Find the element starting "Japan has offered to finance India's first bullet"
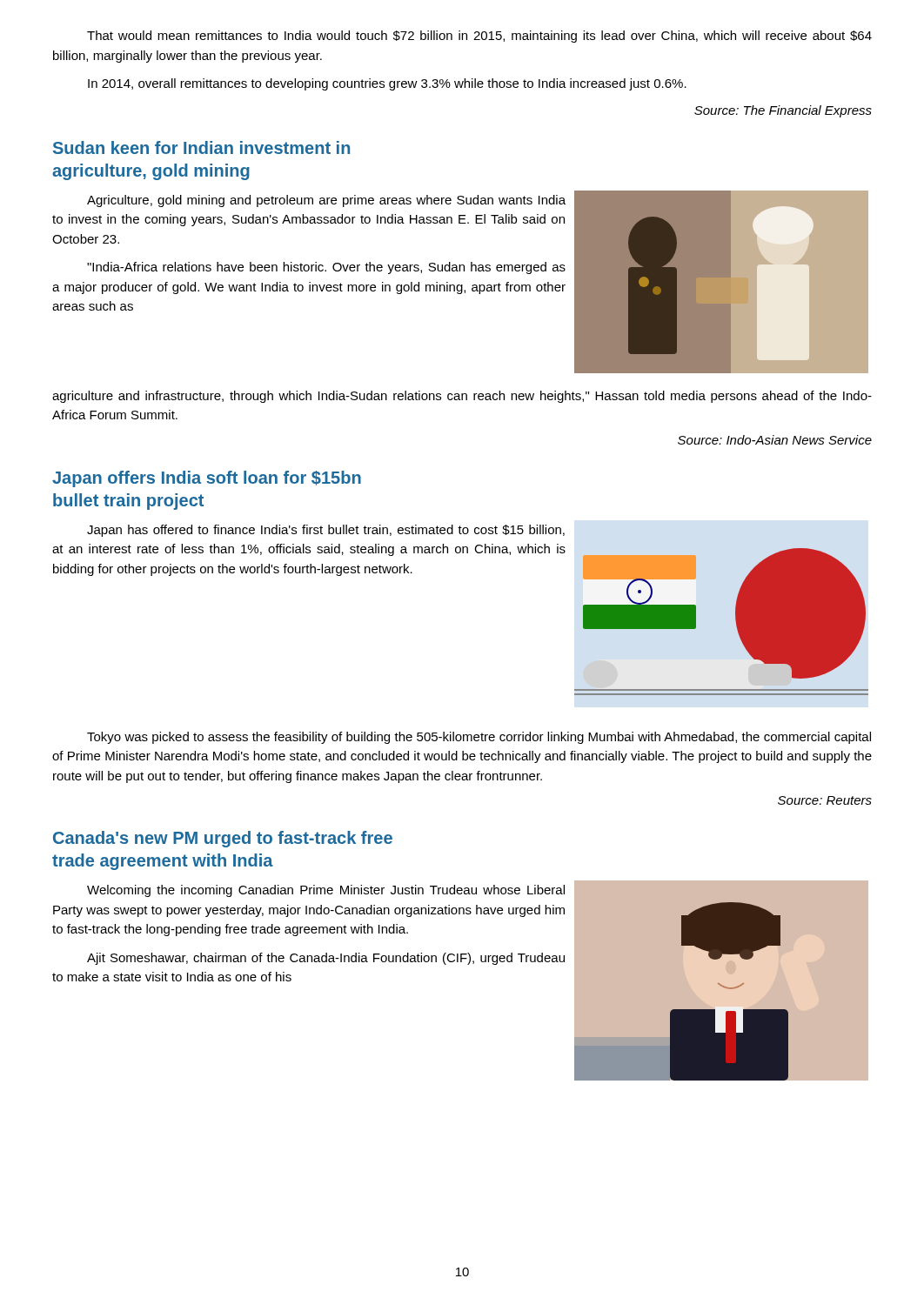The height and width of the screenshot is (1305, 924). (309, 549)
